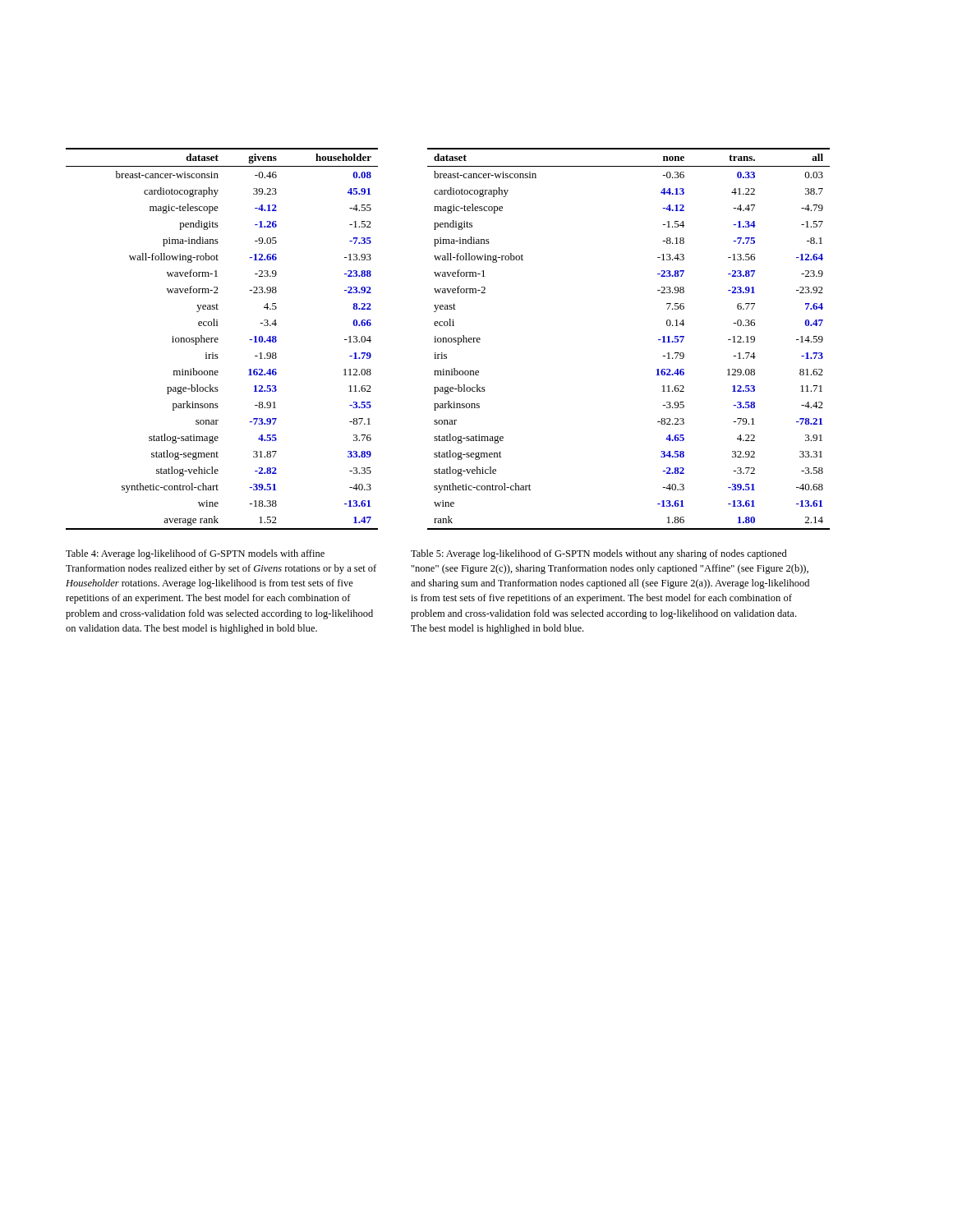This screenshot has width=953, height=1232.
Task: Find the table that mentions "average rank"
Action: tap(230, 339)
